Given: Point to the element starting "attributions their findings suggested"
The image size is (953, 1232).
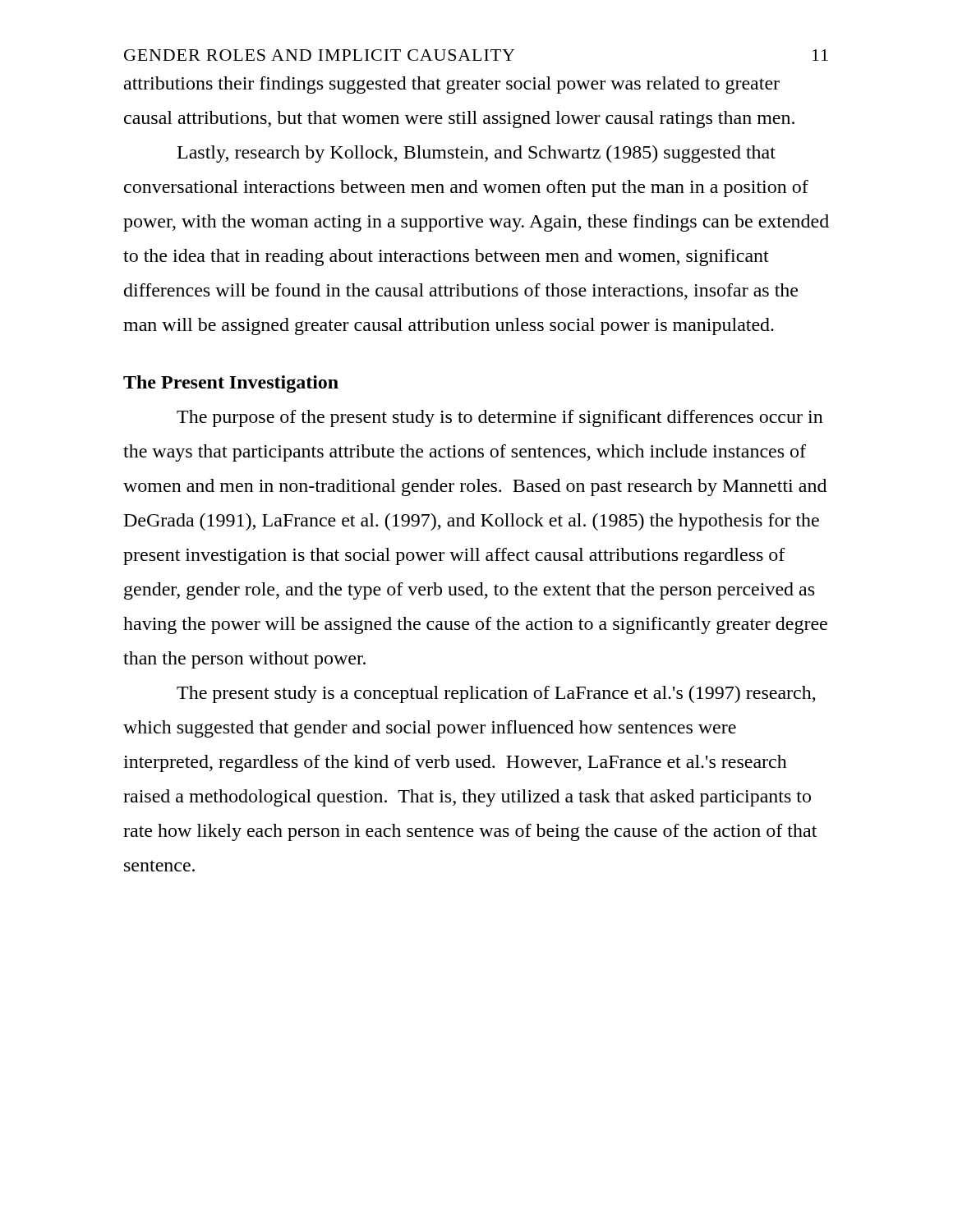Looking at the screenshot, I should pyautogui.click(x=476, y=100).
